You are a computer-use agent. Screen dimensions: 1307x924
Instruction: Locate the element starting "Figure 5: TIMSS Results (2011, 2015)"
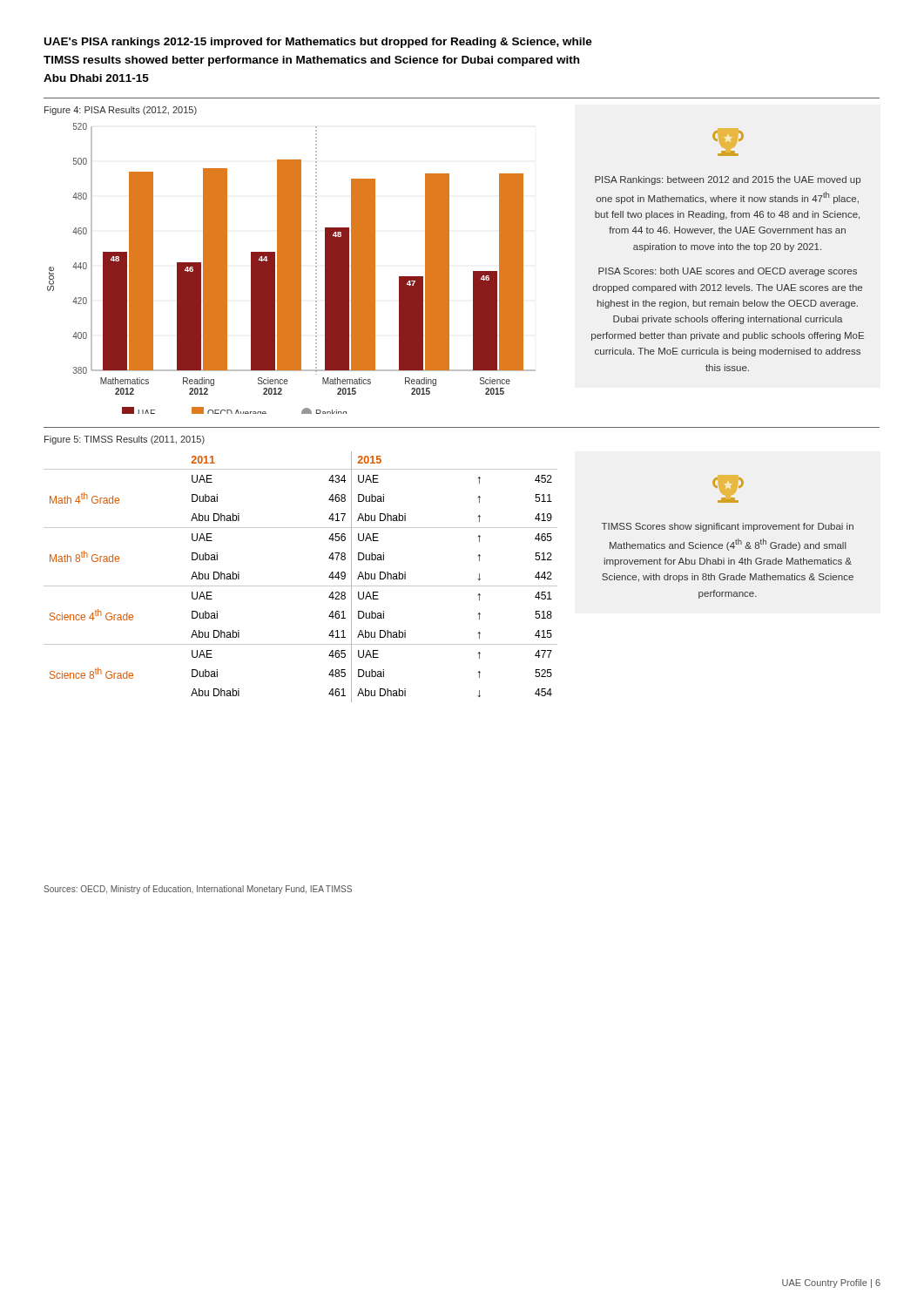click(x=124, y=439)
